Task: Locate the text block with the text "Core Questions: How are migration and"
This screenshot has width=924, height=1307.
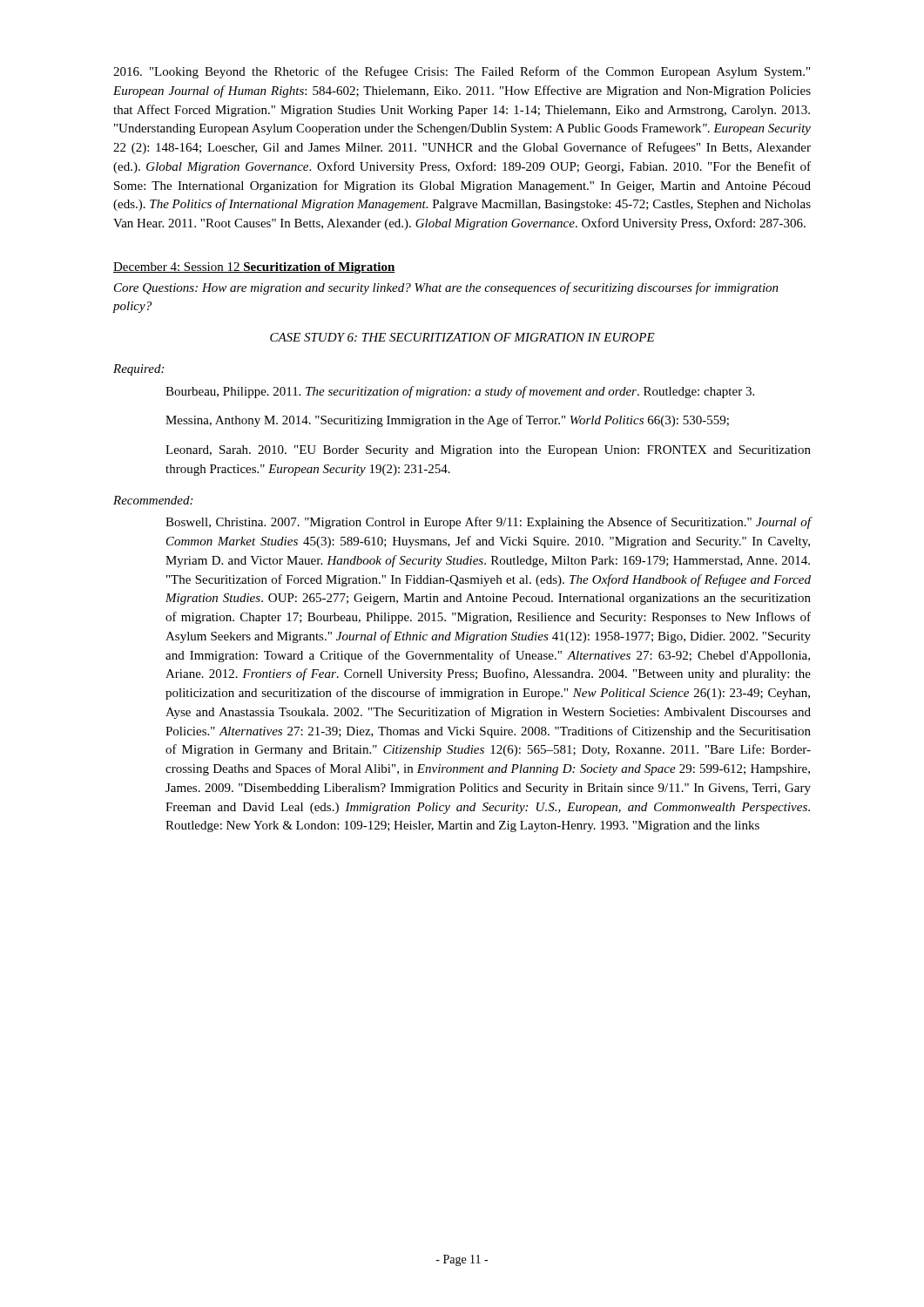Action: [446, 297]
